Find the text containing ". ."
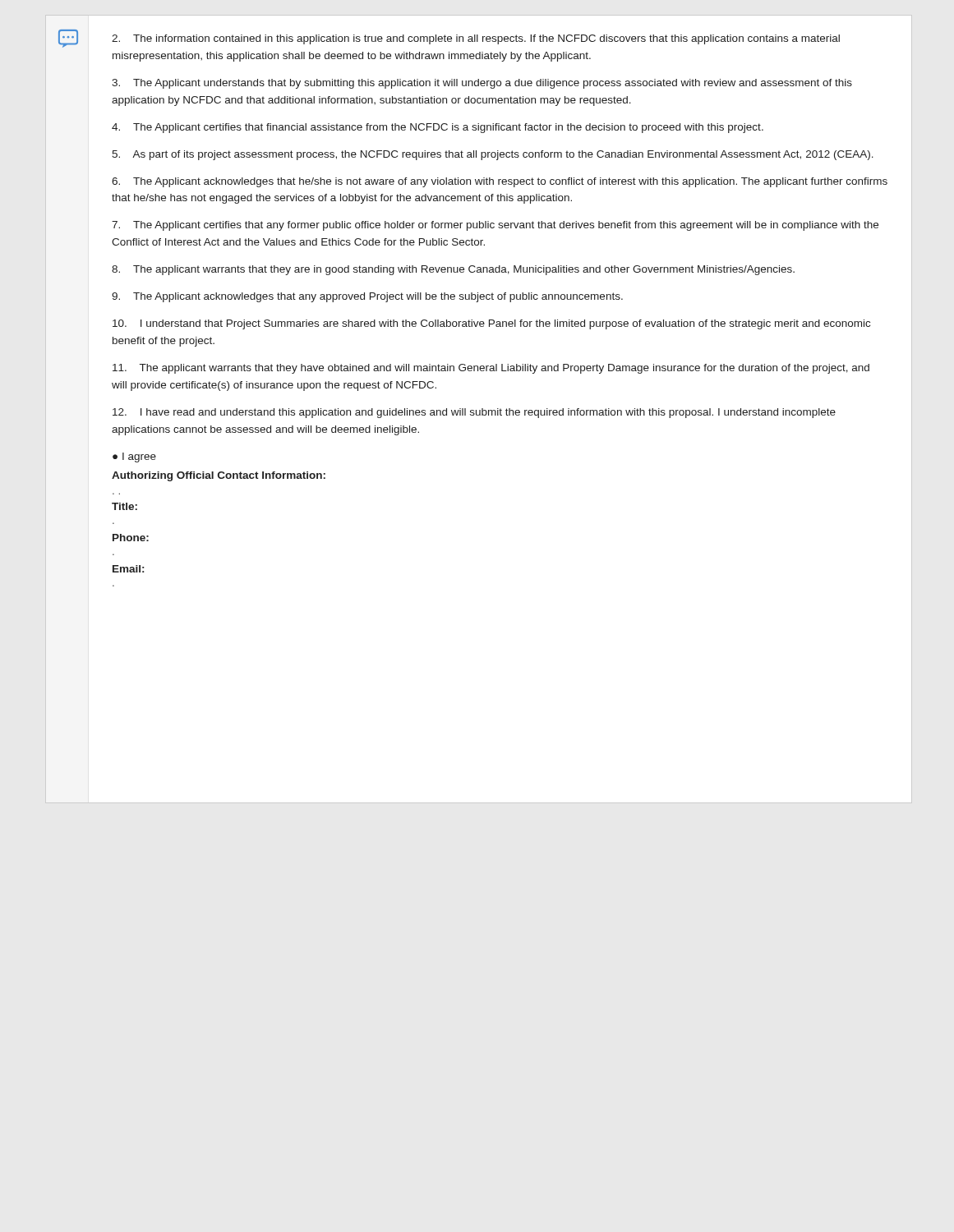The width and height of the screenshot is (954, 1232). [x=116, y=490]
